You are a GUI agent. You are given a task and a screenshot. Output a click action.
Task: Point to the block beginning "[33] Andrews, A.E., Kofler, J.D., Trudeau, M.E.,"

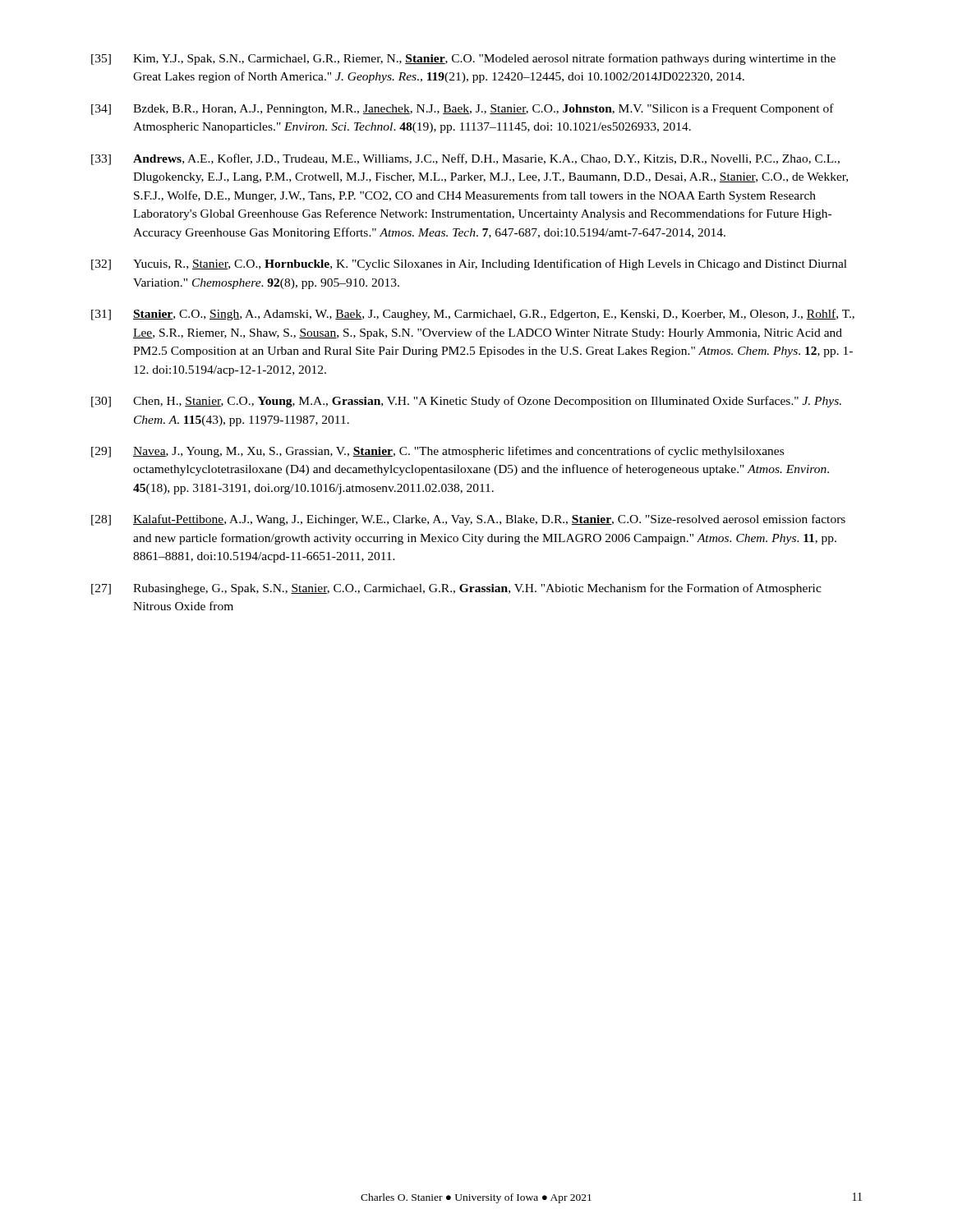476,195
